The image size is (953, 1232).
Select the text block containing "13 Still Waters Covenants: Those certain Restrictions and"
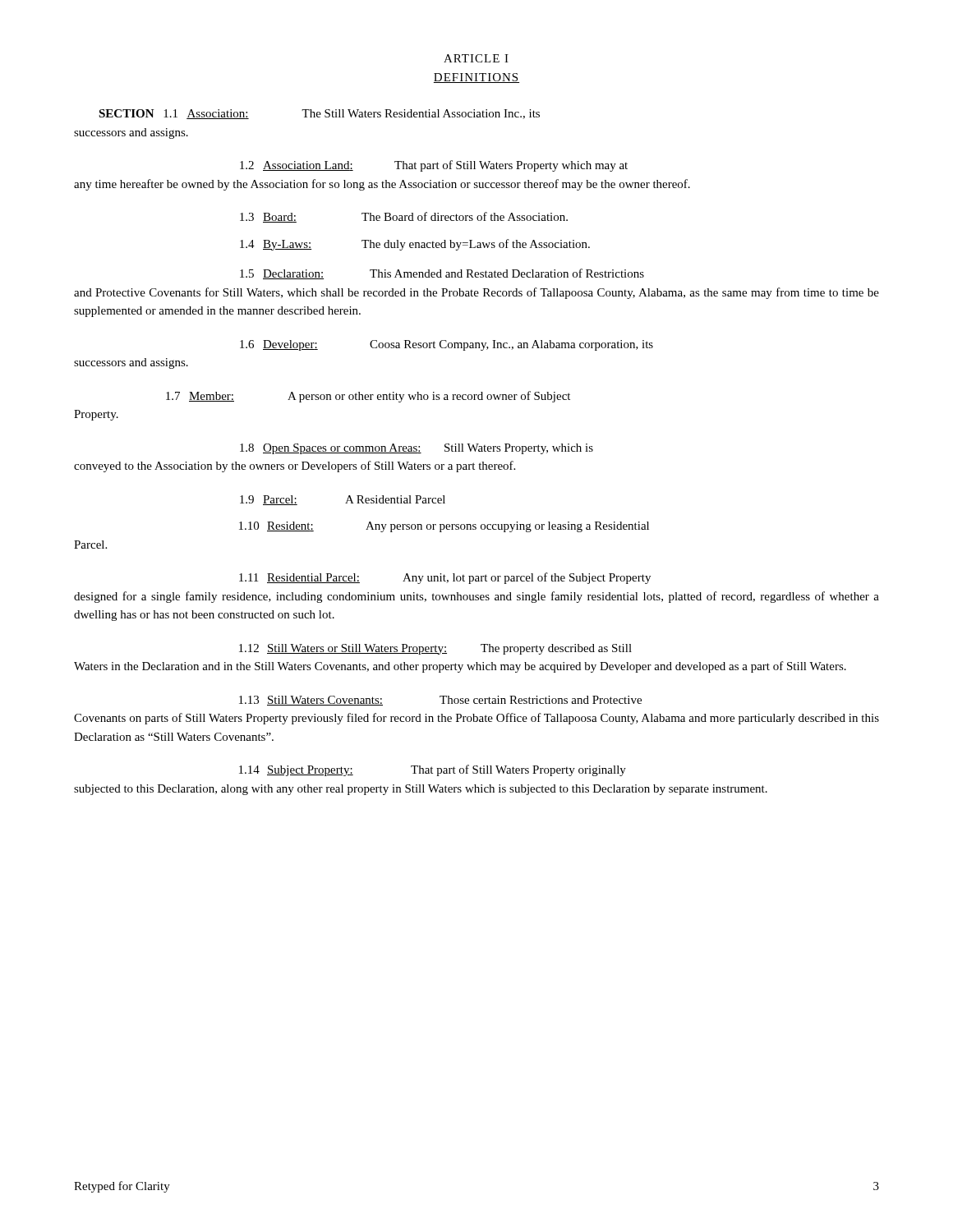coord(476,718)
